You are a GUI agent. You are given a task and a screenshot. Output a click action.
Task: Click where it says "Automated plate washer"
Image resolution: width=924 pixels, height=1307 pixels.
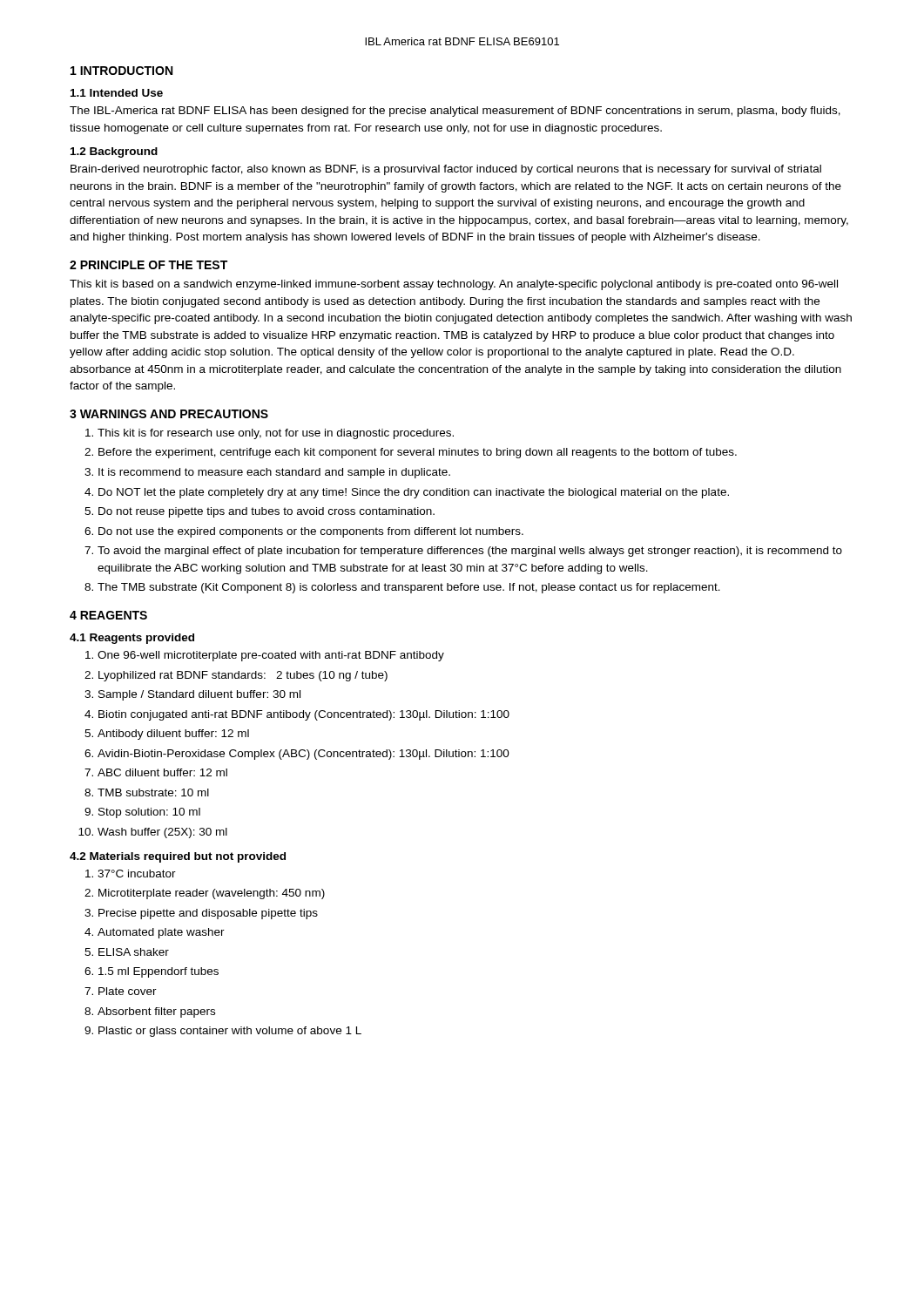161,933
